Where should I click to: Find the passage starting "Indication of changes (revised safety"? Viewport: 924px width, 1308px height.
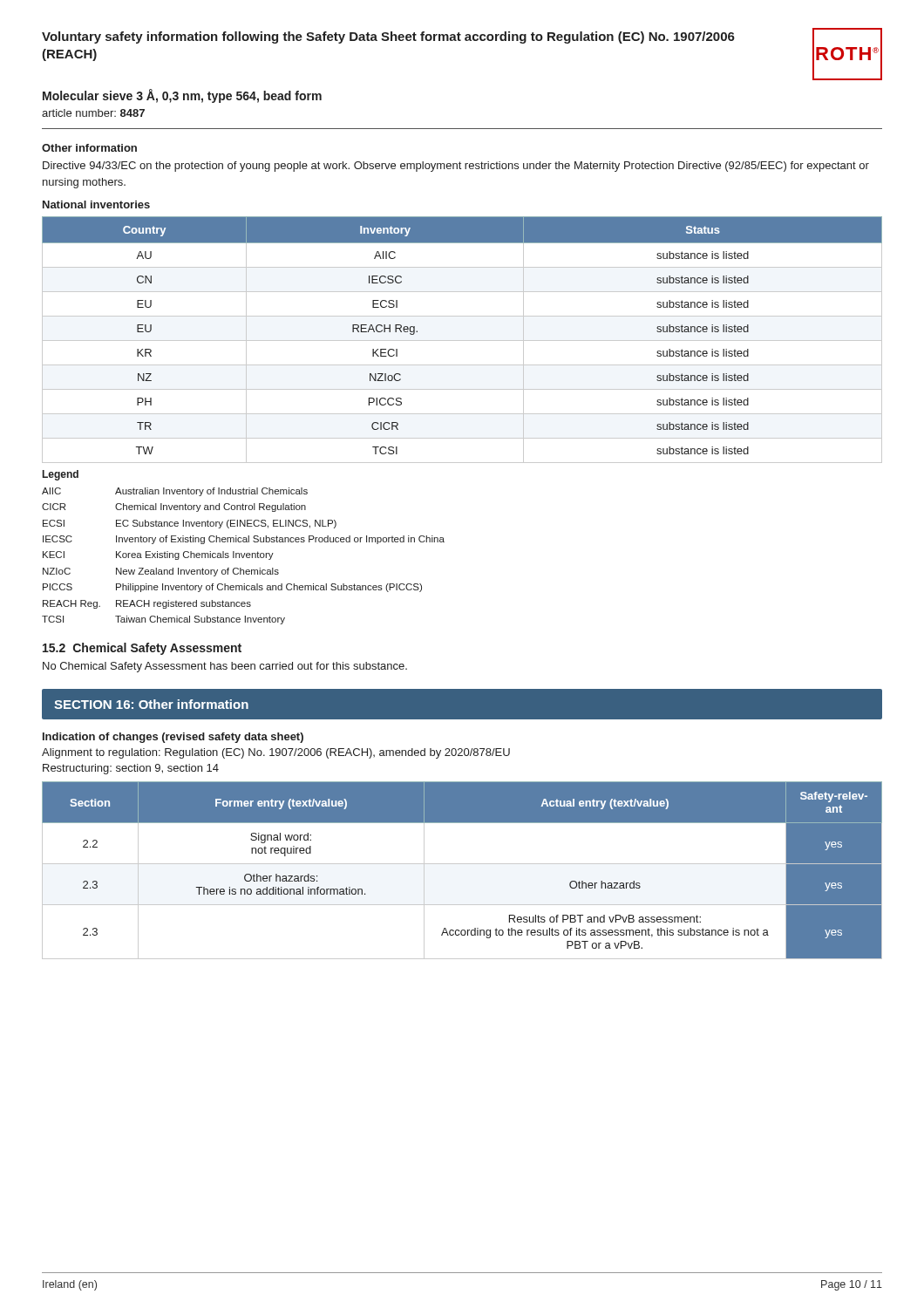(x=173, y=737)
